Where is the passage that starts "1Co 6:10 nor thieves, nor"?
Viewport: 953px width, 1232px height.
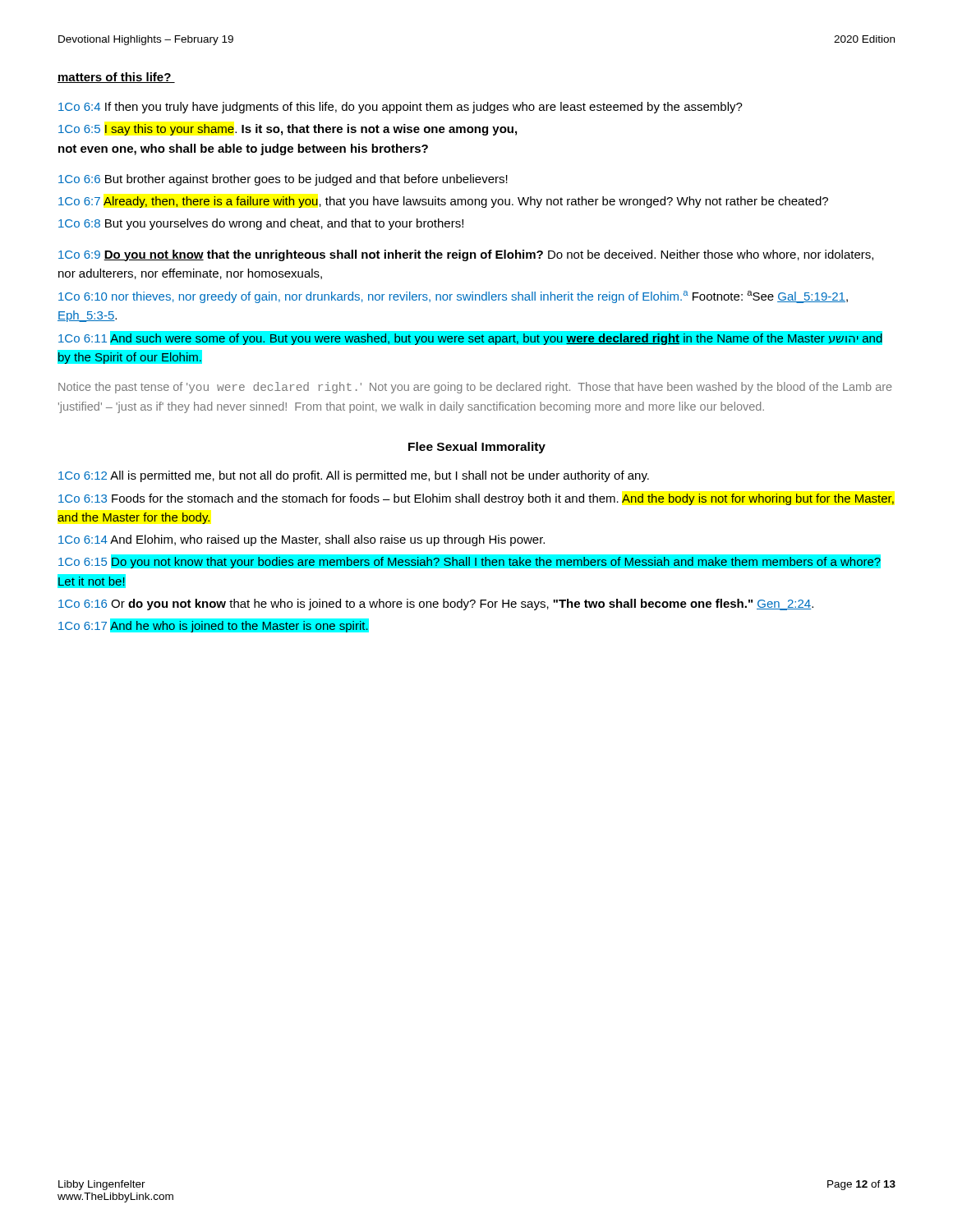tap(453, 305)
